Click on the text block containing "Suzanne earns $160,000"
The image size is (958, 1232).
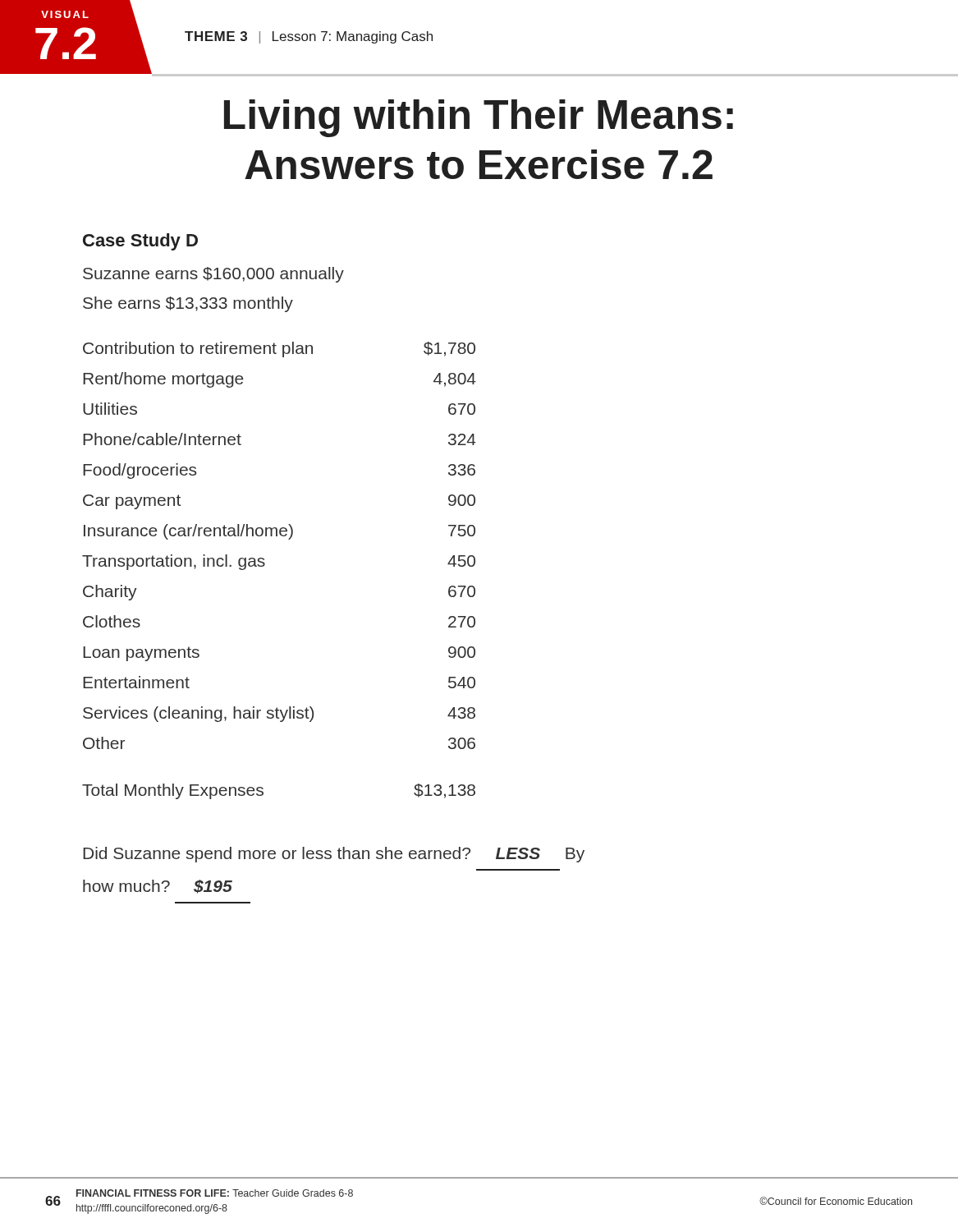pyautogui.click(x=213, y=288)
